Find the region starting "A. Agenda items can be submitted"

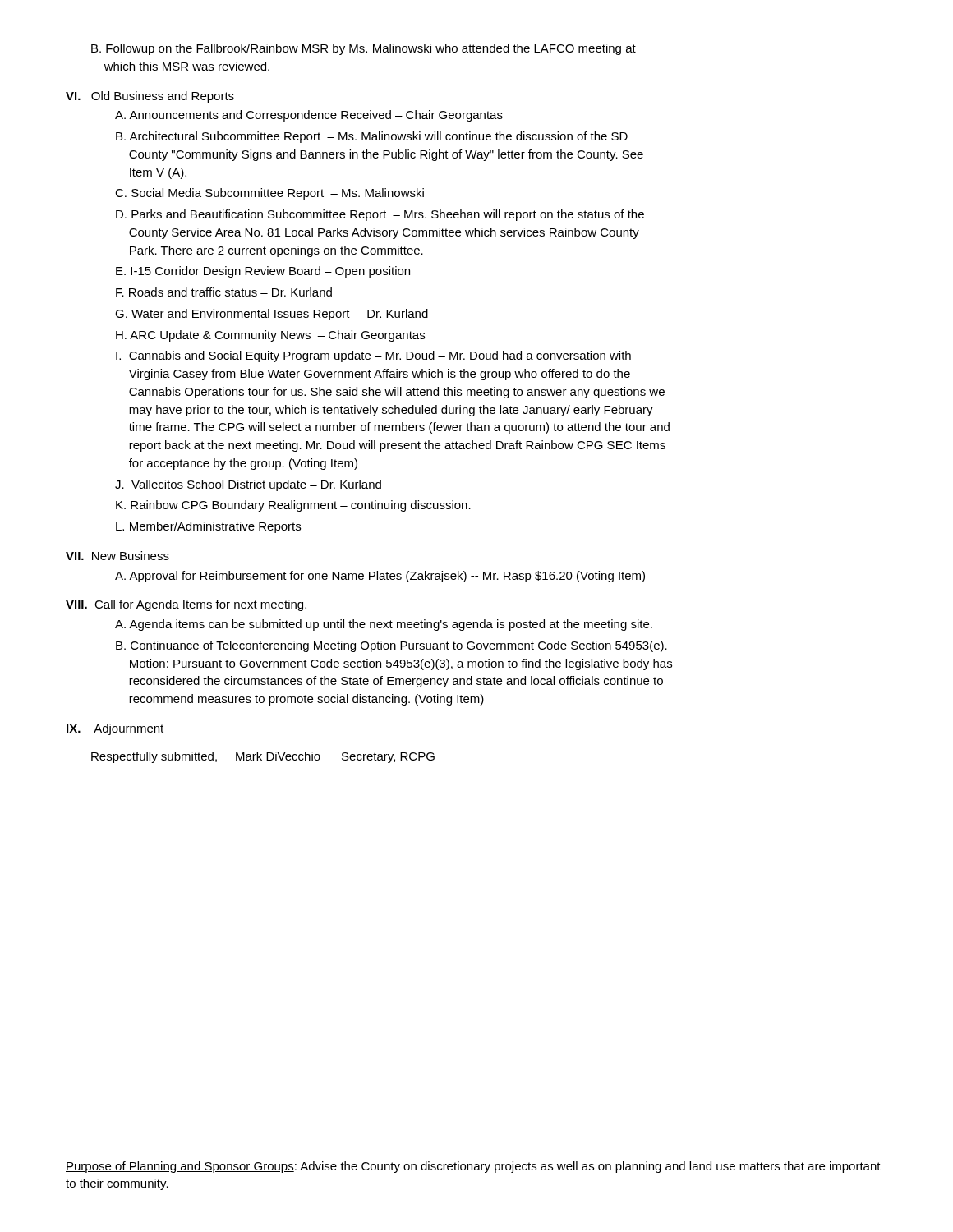click(x=384, y=624)
